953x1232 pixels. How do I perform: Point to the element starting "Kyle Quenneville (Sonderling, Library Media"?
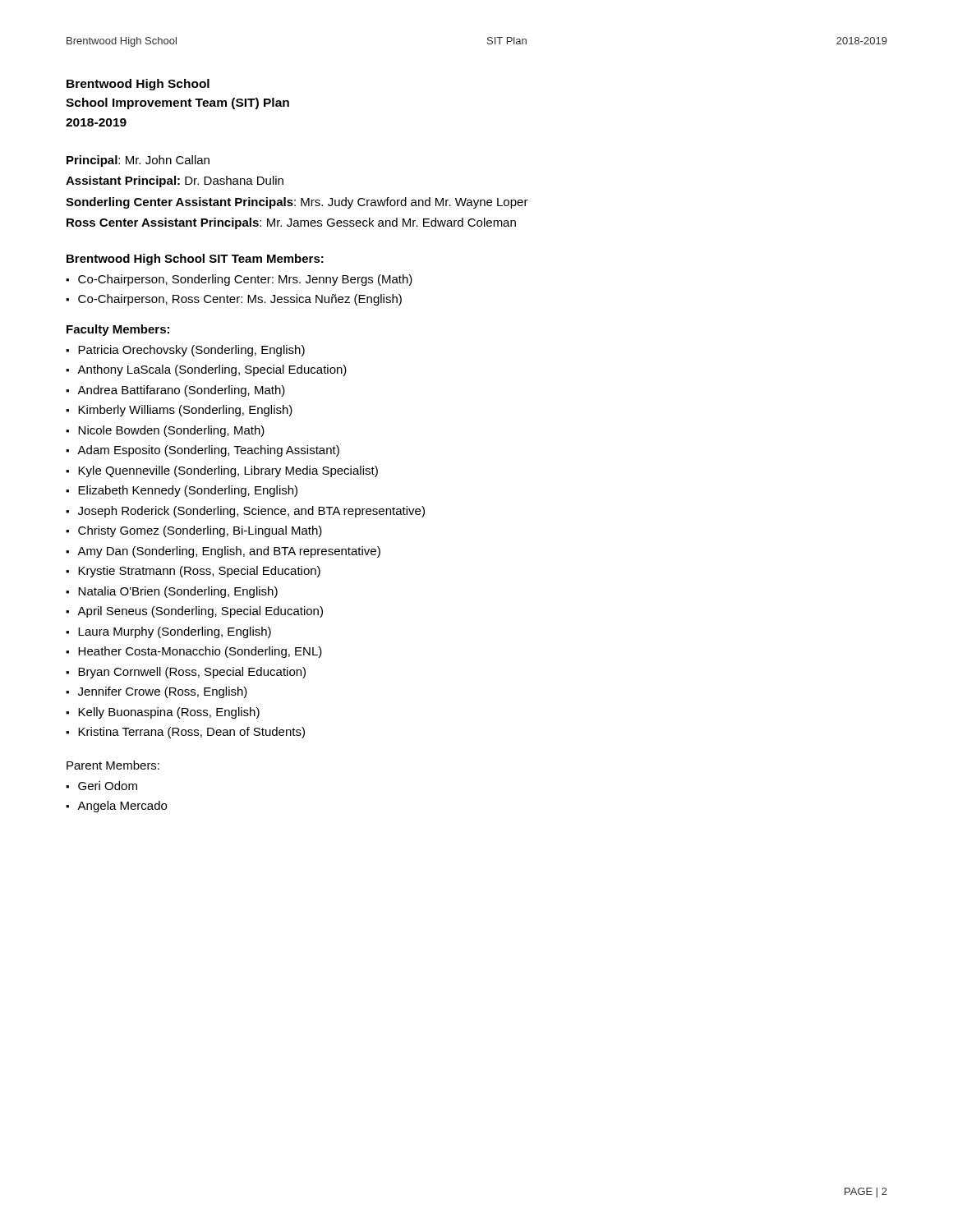point(228,470)
